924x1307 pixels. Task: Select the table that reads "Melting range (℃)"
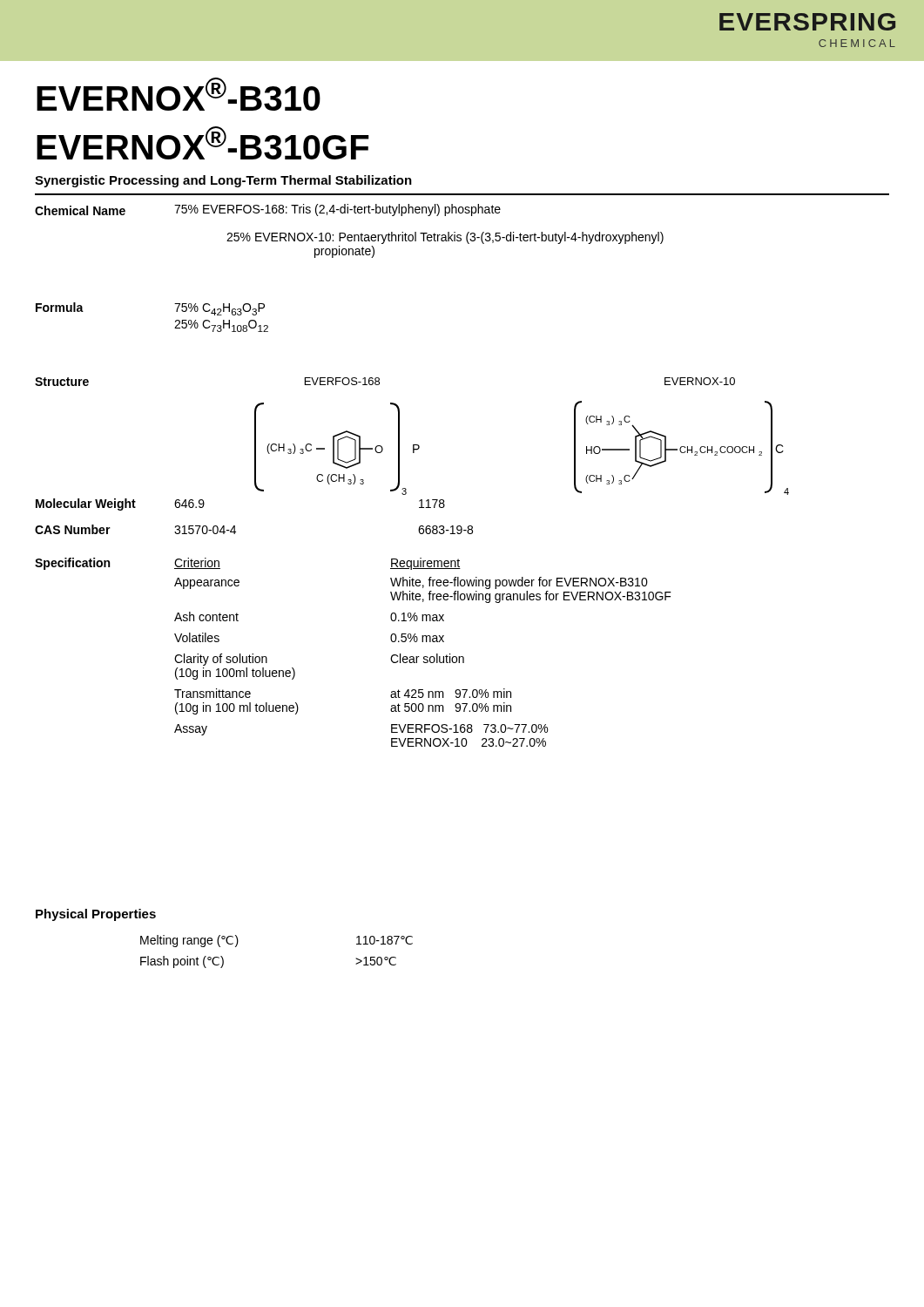pyautogui.click(x=462, y=951)
